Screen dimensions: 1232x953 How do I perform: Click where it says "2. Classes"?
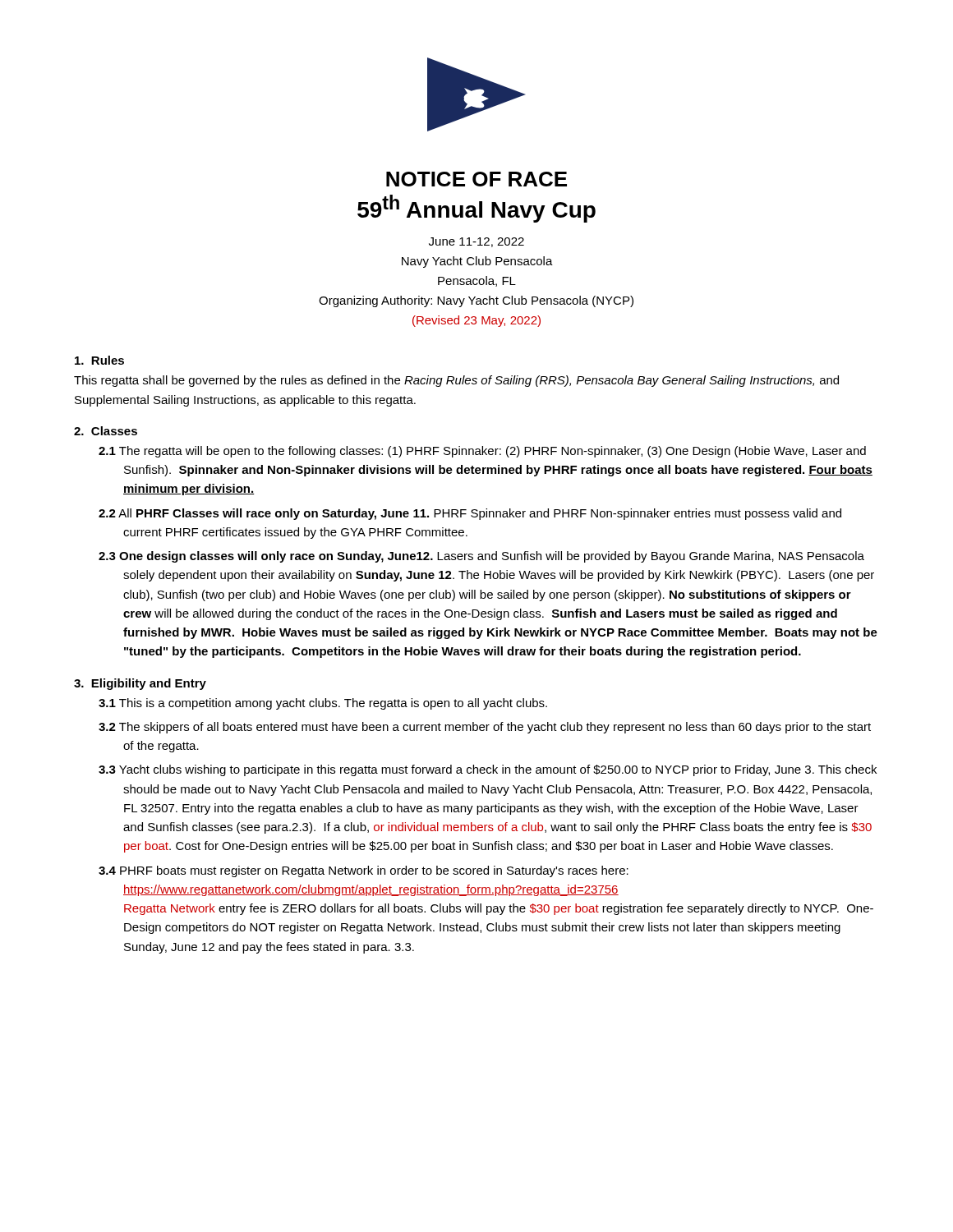106,431
